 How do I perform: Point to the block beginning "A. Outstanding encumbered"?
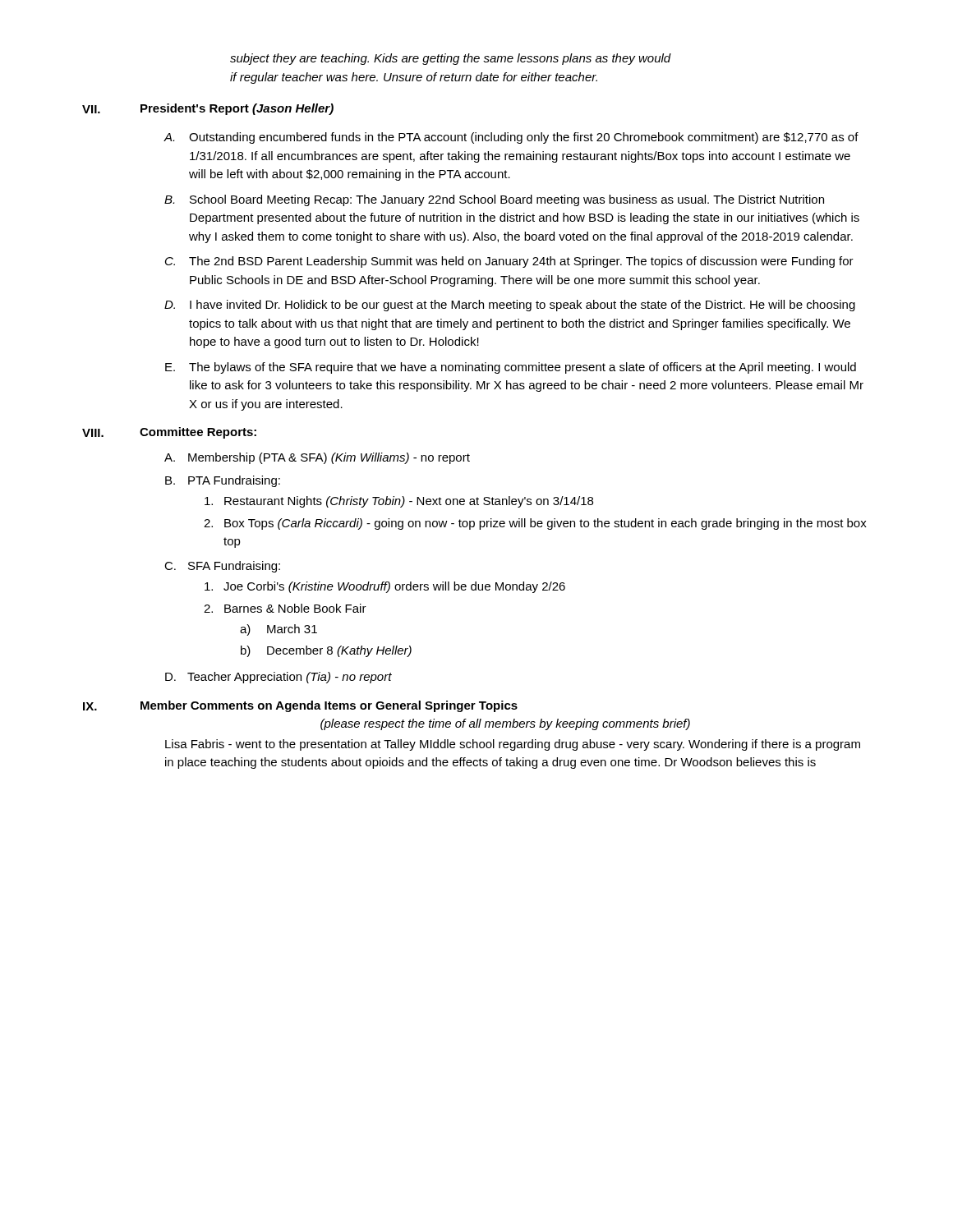click(x=518, y=156)
